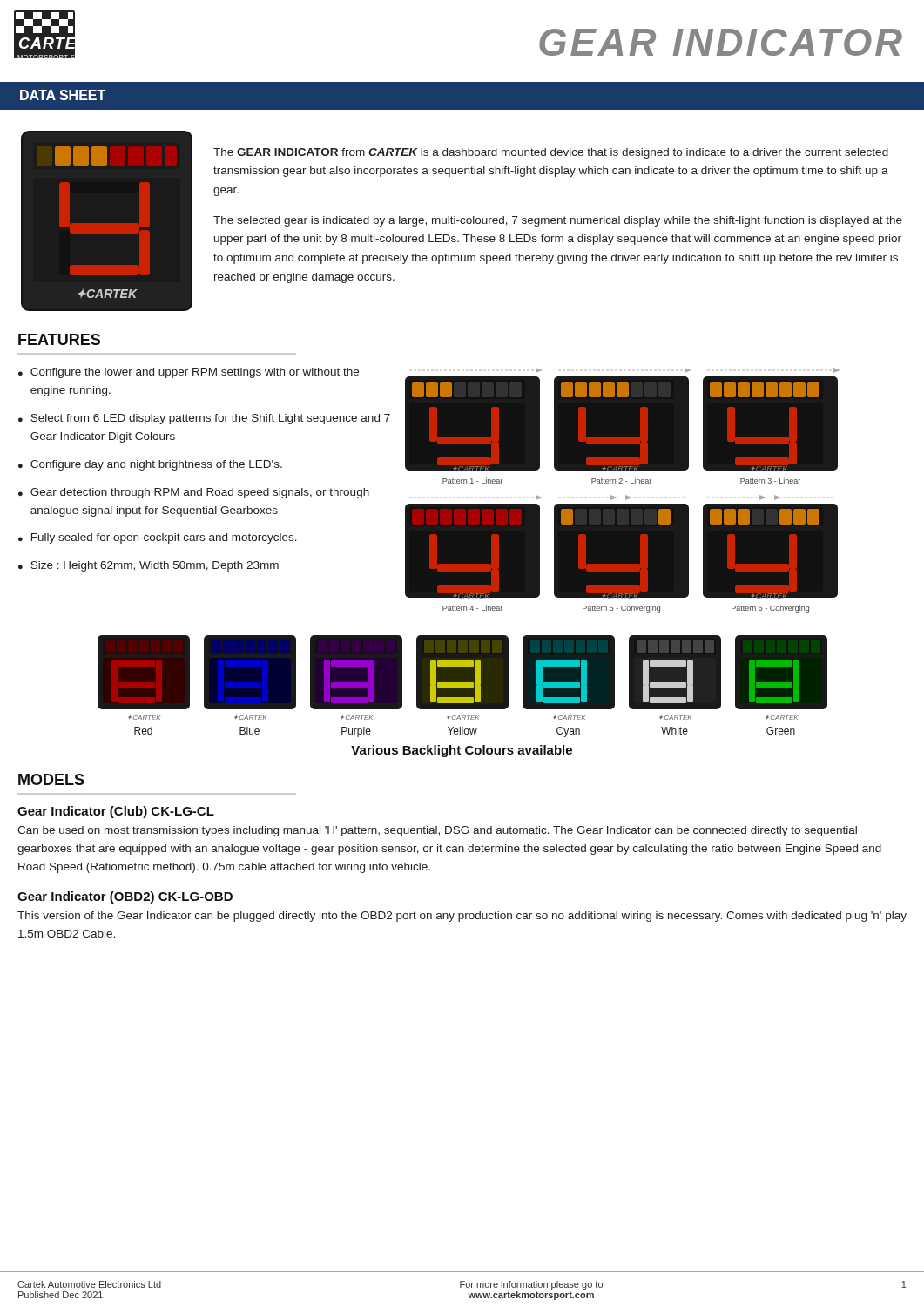This screenshot has height=1307, width=924.
Task: Select the text starting "●Fully sealed for open-cockpit cars and motorcycles."
Action: [x=157, y=538]
